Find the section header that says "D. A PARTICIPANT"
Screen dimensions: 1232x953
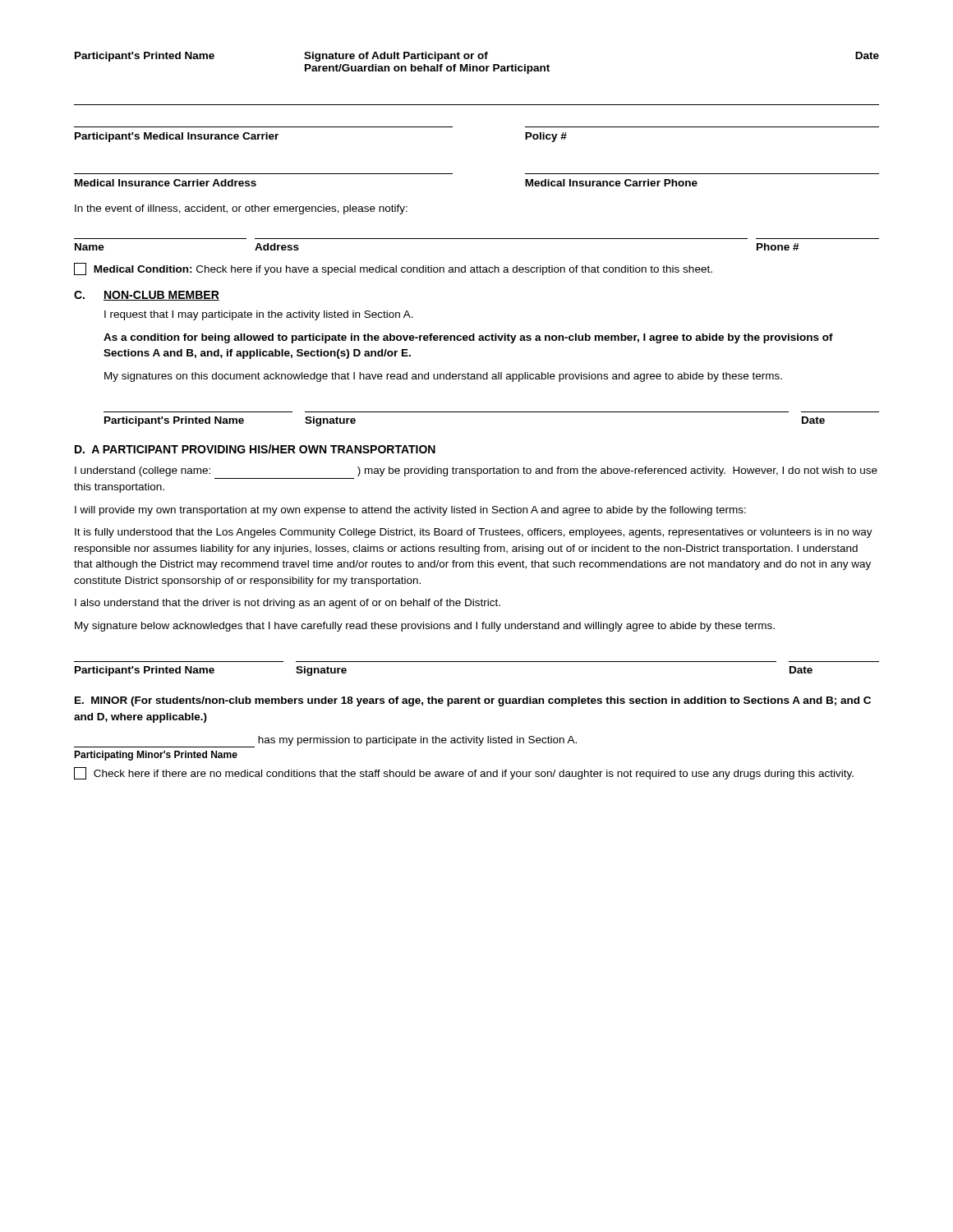click(255, 450)
